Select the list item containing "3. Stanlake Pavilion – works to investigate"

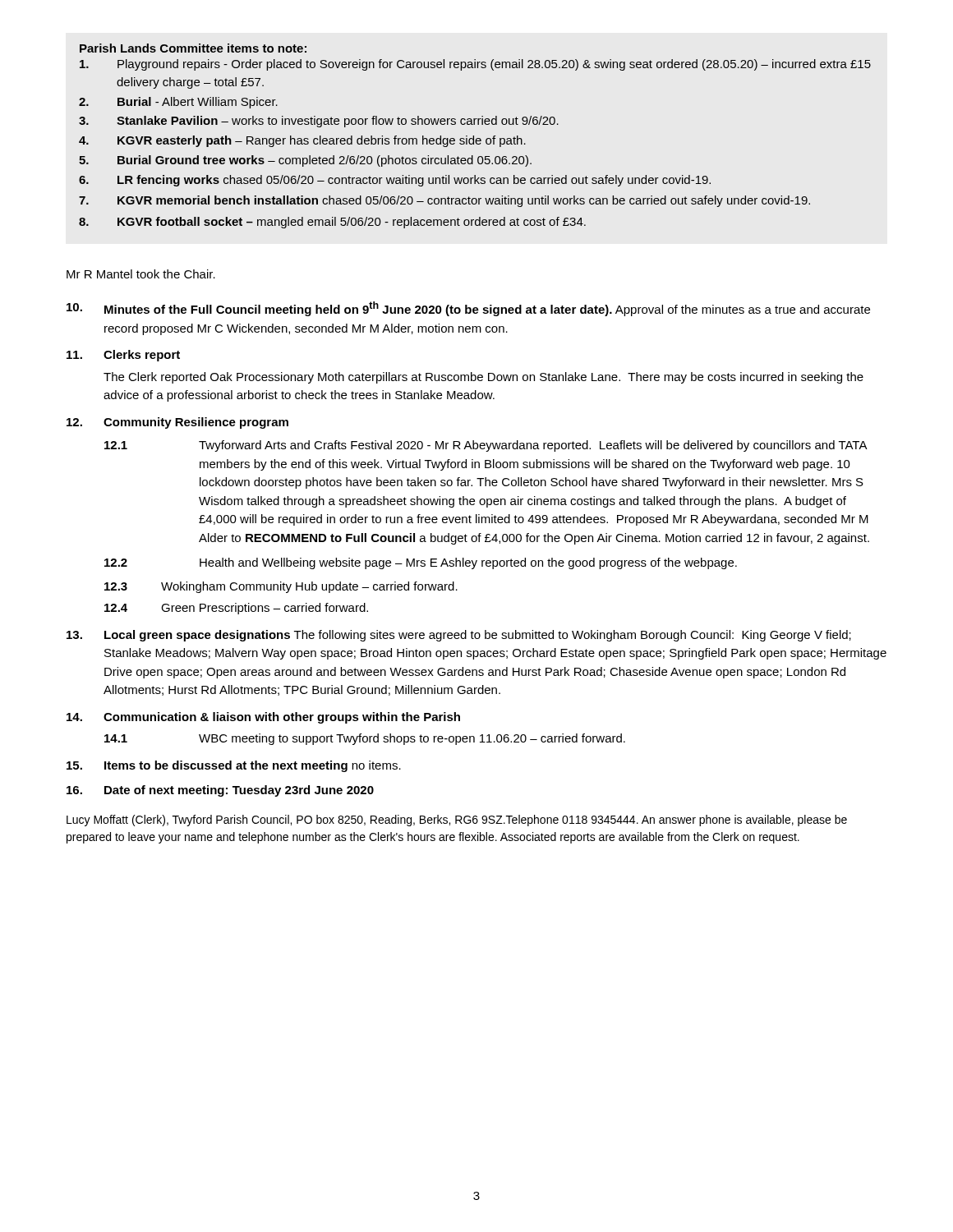[x=476, y=121]
